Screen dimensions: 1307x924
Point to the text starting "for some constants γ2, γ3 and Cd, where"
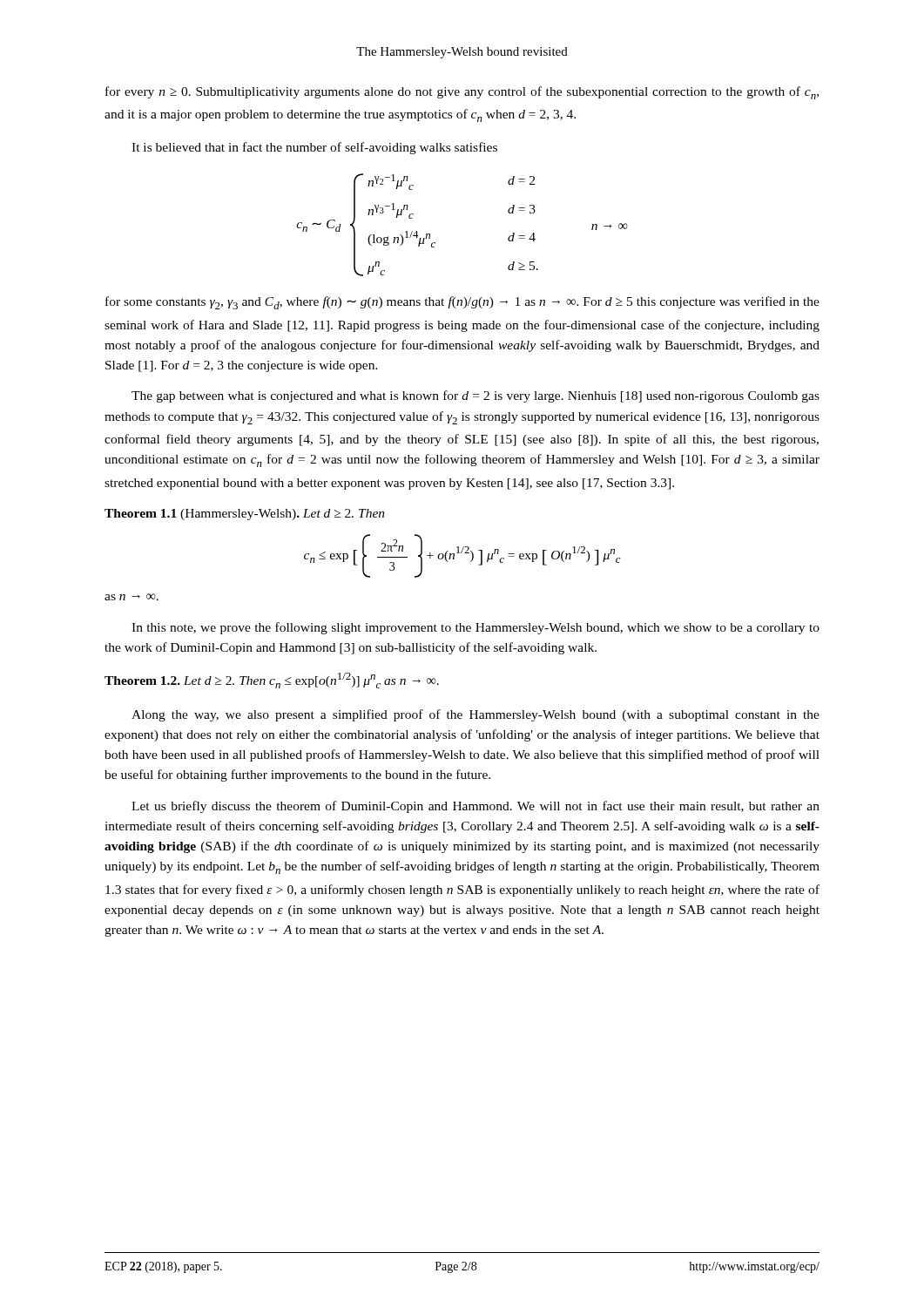[462, 333]
